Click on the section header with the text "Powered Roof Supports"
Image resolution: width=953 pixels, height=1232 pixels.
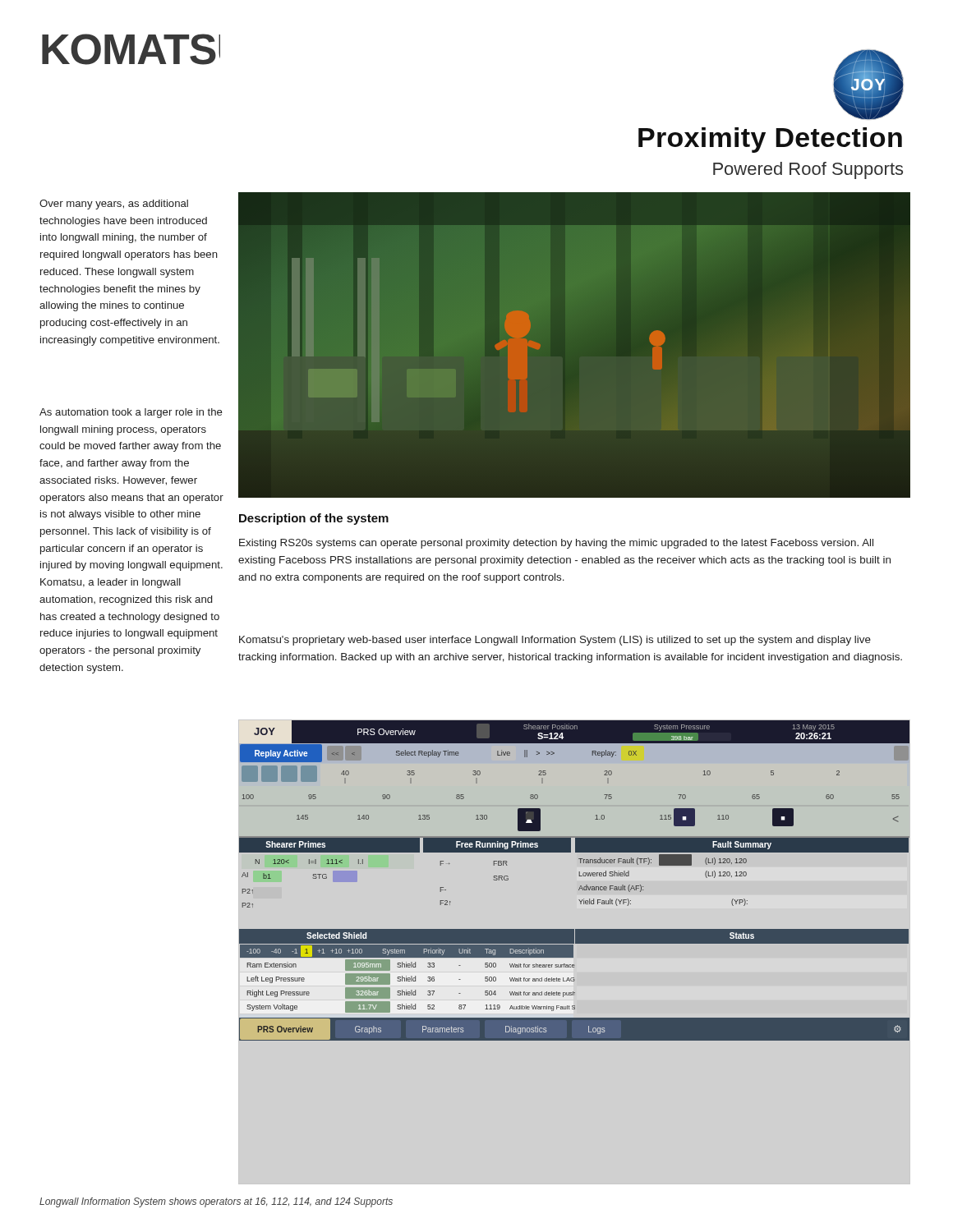point(808,169)
